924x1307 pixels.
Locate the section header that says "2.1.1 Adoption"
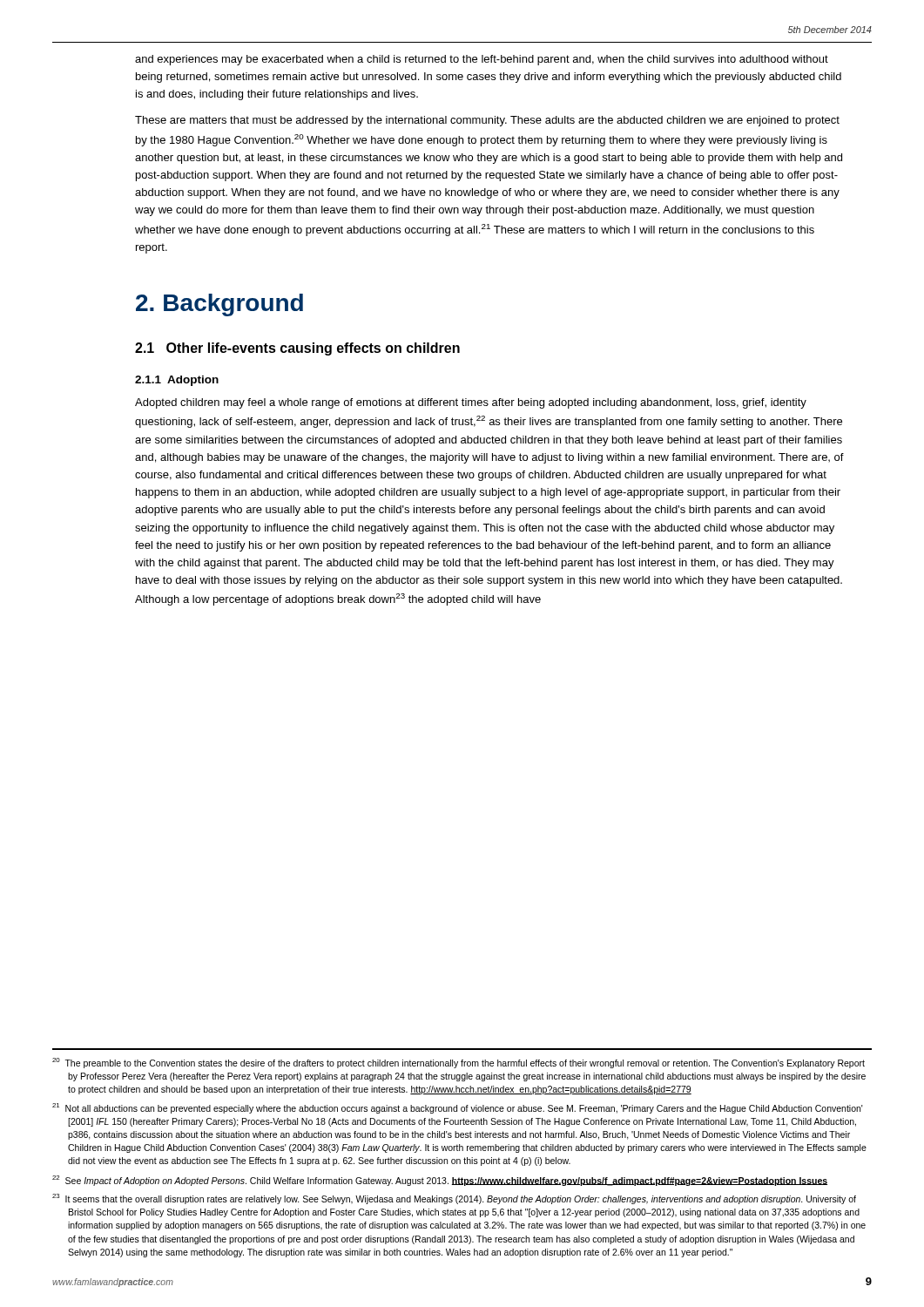[177, 380]
